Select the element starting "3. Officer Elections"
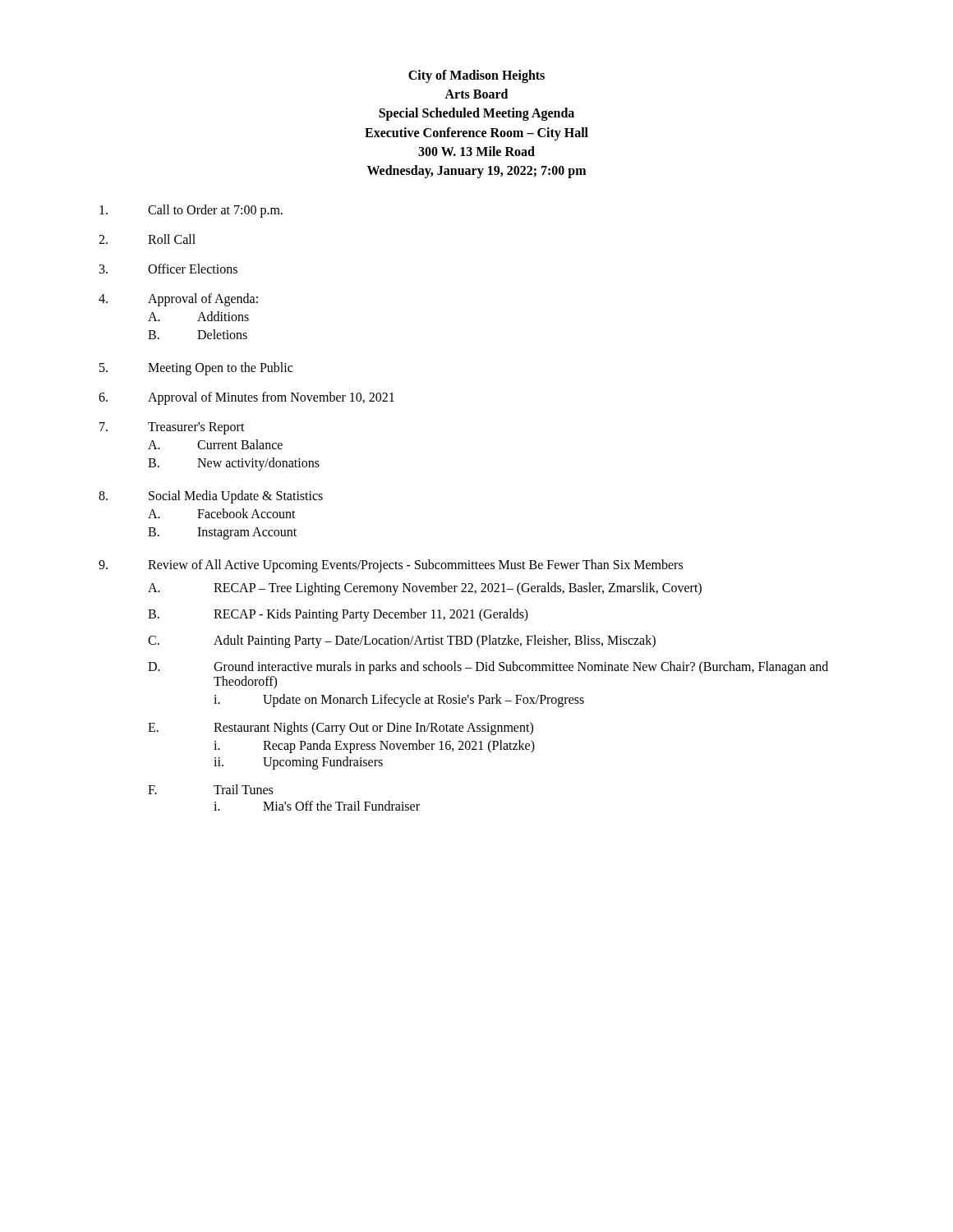Viewport: 953px width, 1232px height. tap(168, 269)
